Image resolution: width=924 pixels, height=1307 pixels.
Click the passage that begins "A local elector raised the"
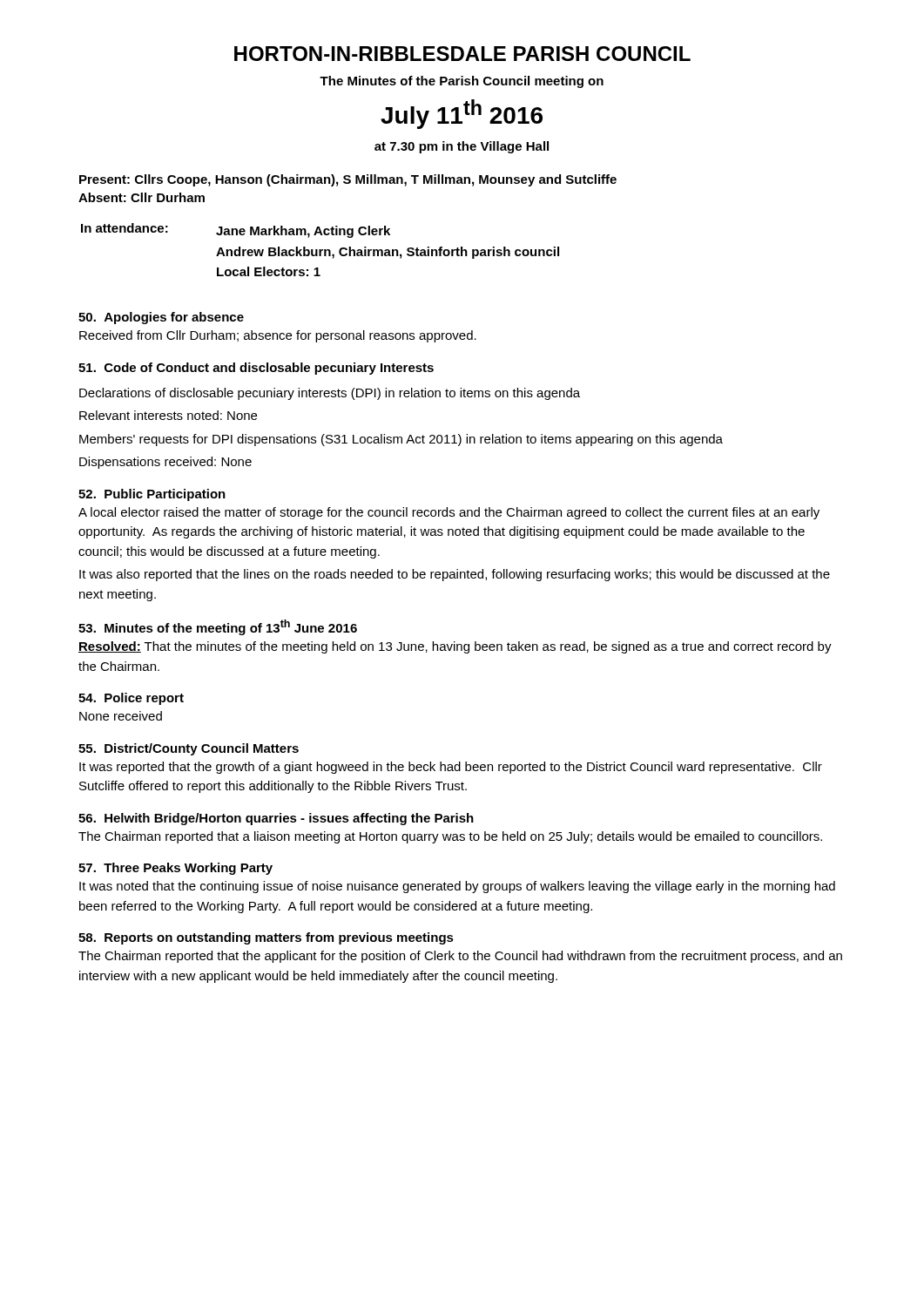[449, 513]
